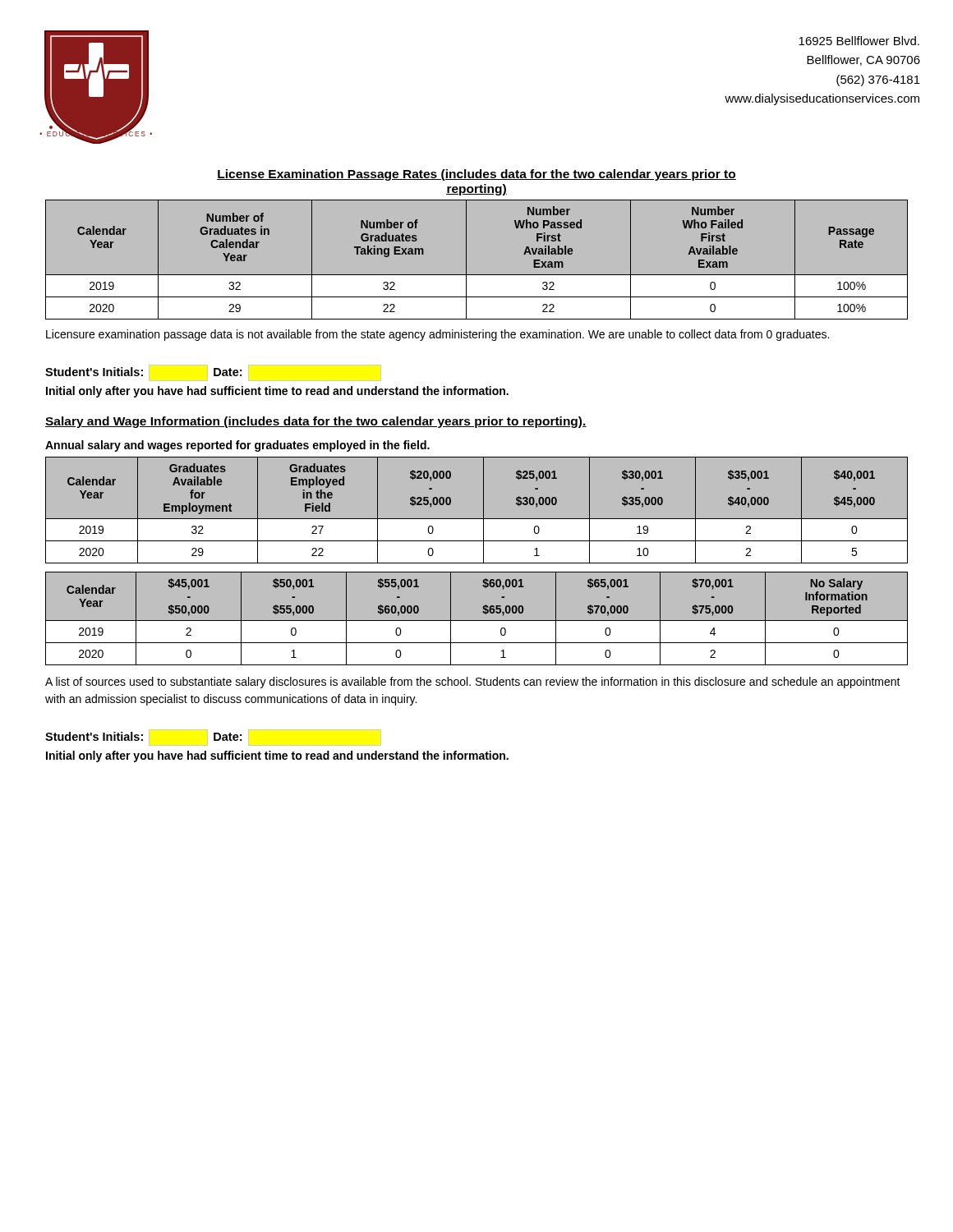Viewport: 953px width, 1232px height.
Task: Click on the text block that says "Licensure examination passage data"
Action: (x=438, y=334)
